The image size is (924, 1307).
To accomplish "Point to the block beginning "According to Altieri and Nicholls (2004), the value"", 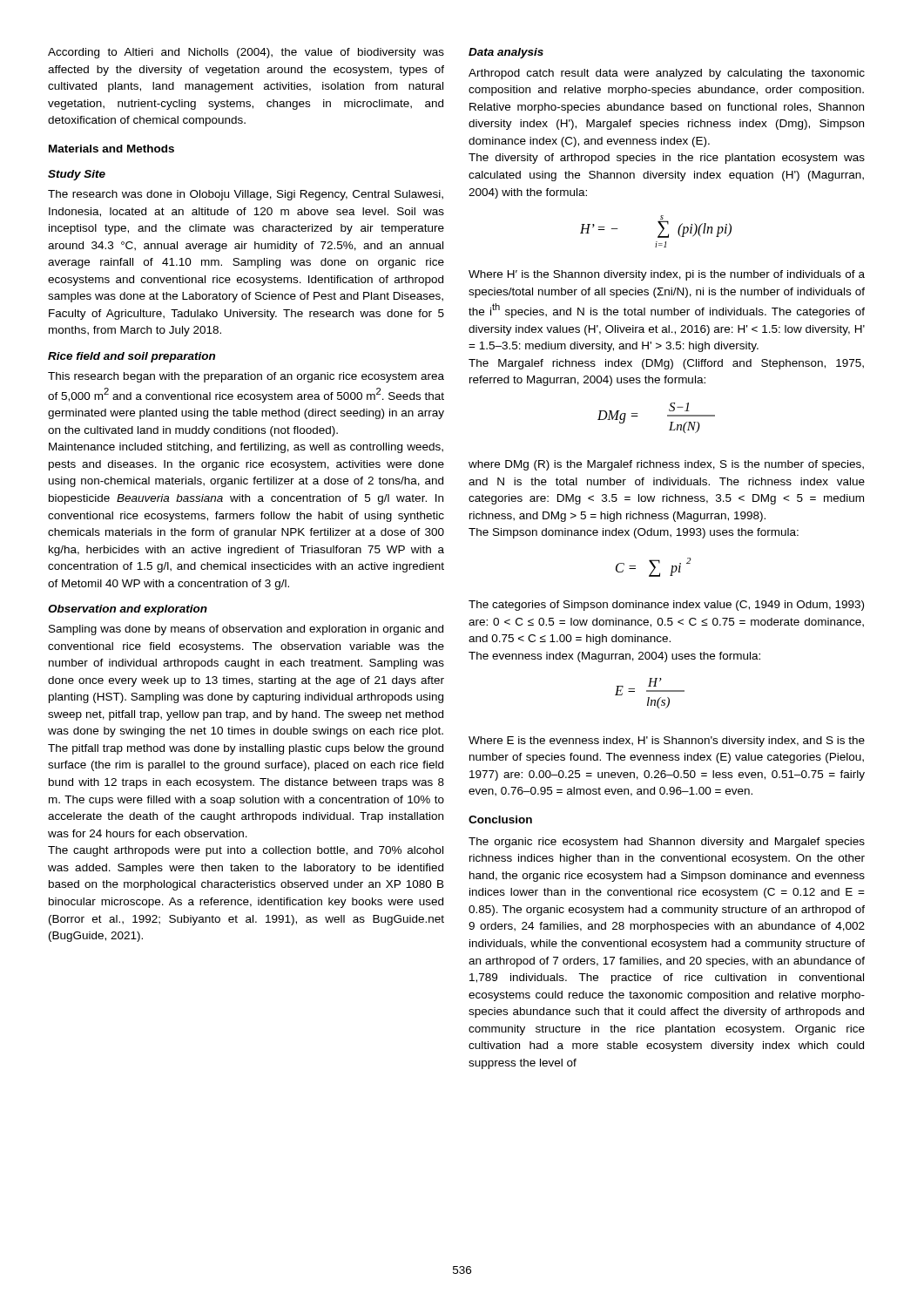I will 246,86.
